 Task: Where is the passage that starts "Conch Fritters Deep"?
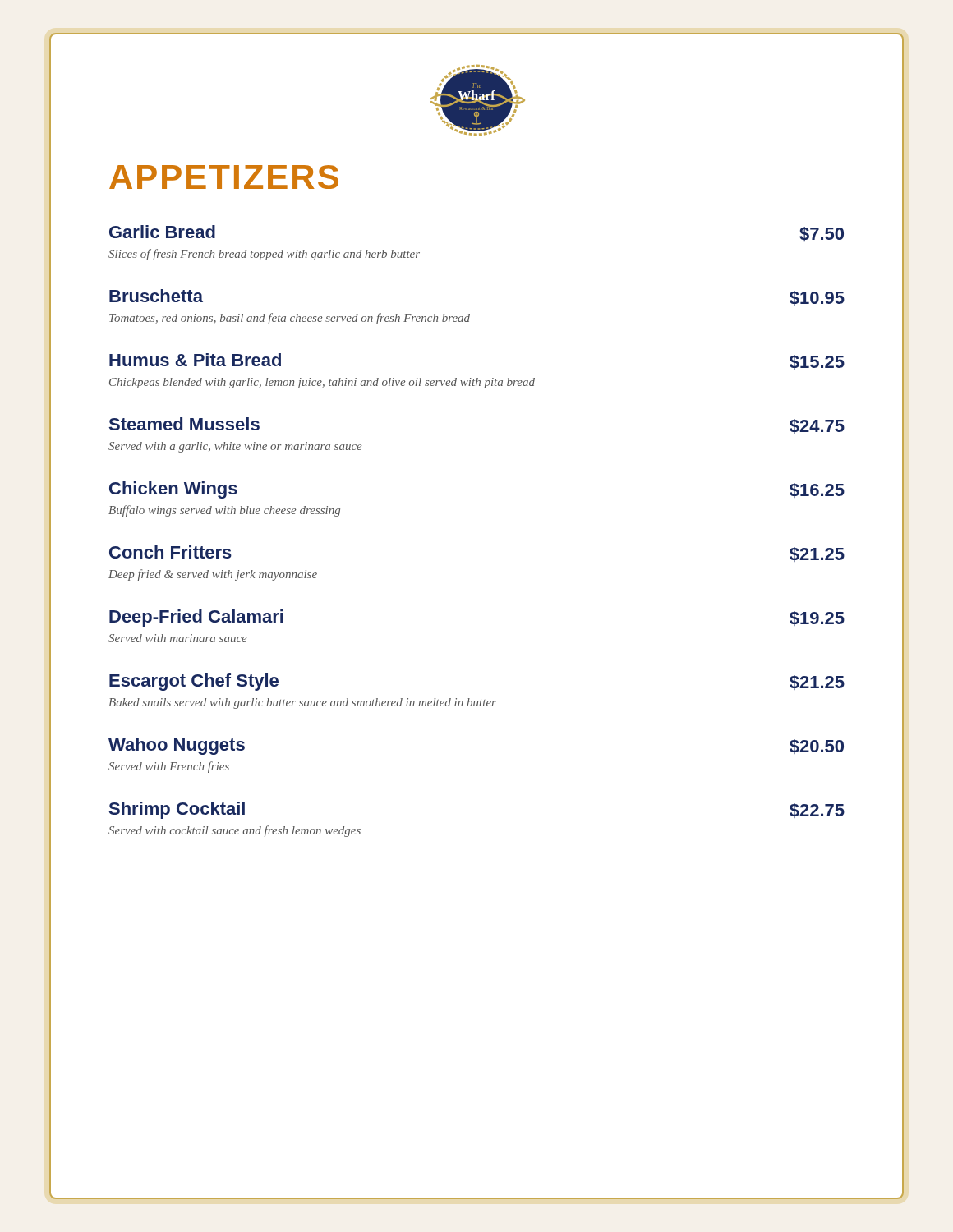click(x=175, y=553)
